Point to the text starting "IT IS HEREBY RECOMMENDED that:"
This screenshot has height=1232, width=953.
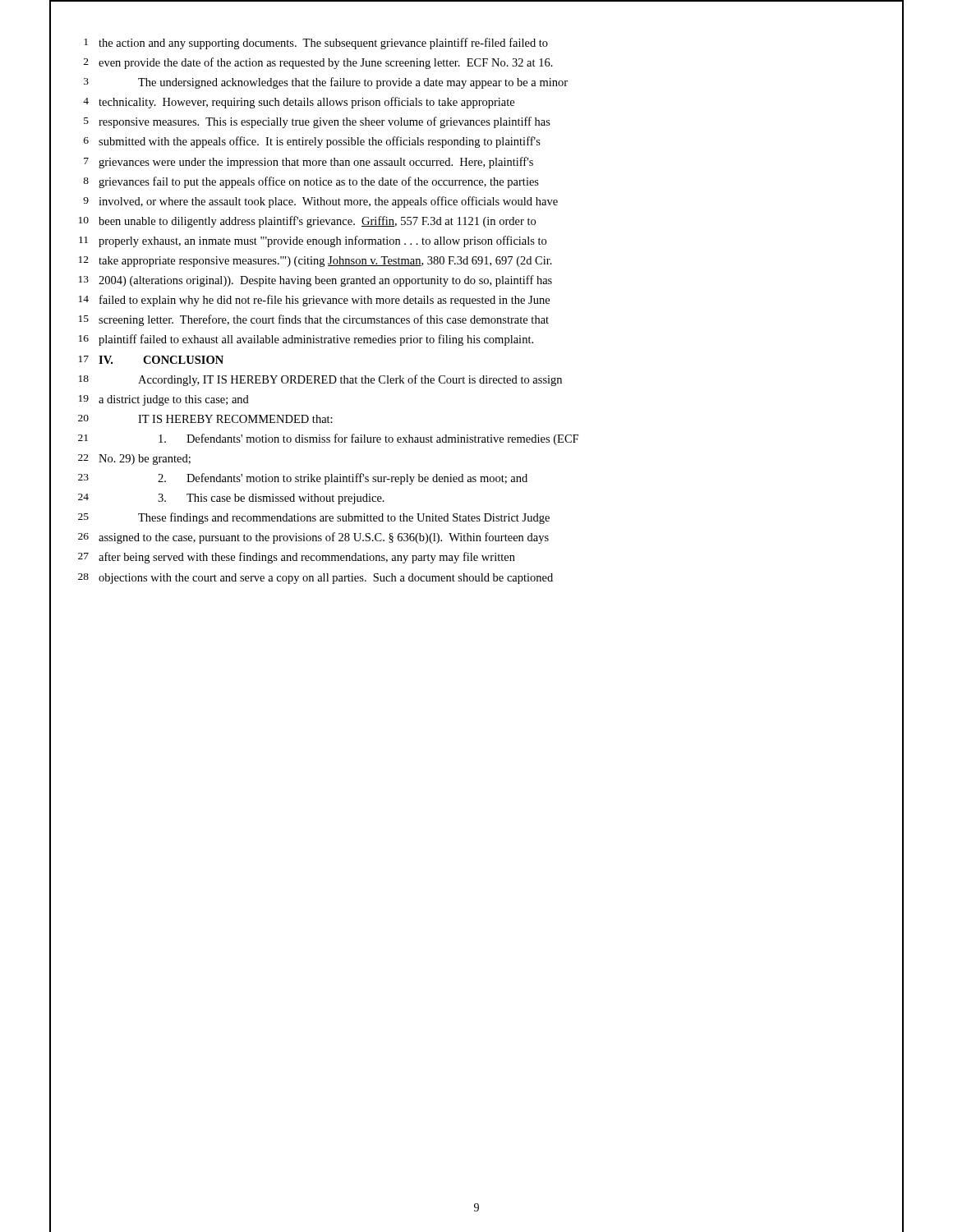click(x=236, y=419)
